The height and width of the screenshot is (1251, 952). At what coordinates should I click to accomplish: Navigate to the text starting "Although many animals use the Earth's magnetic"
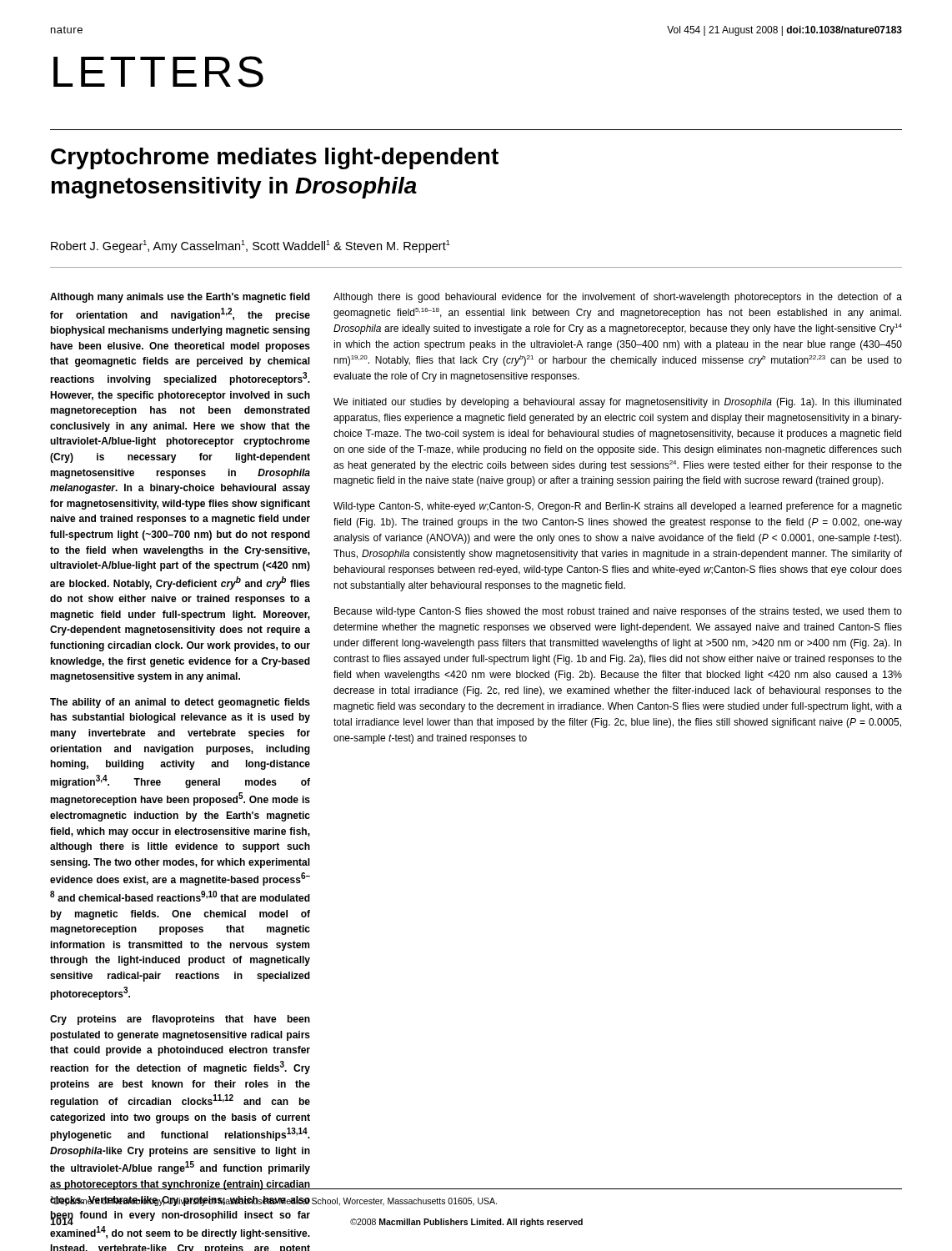[180, 770]
